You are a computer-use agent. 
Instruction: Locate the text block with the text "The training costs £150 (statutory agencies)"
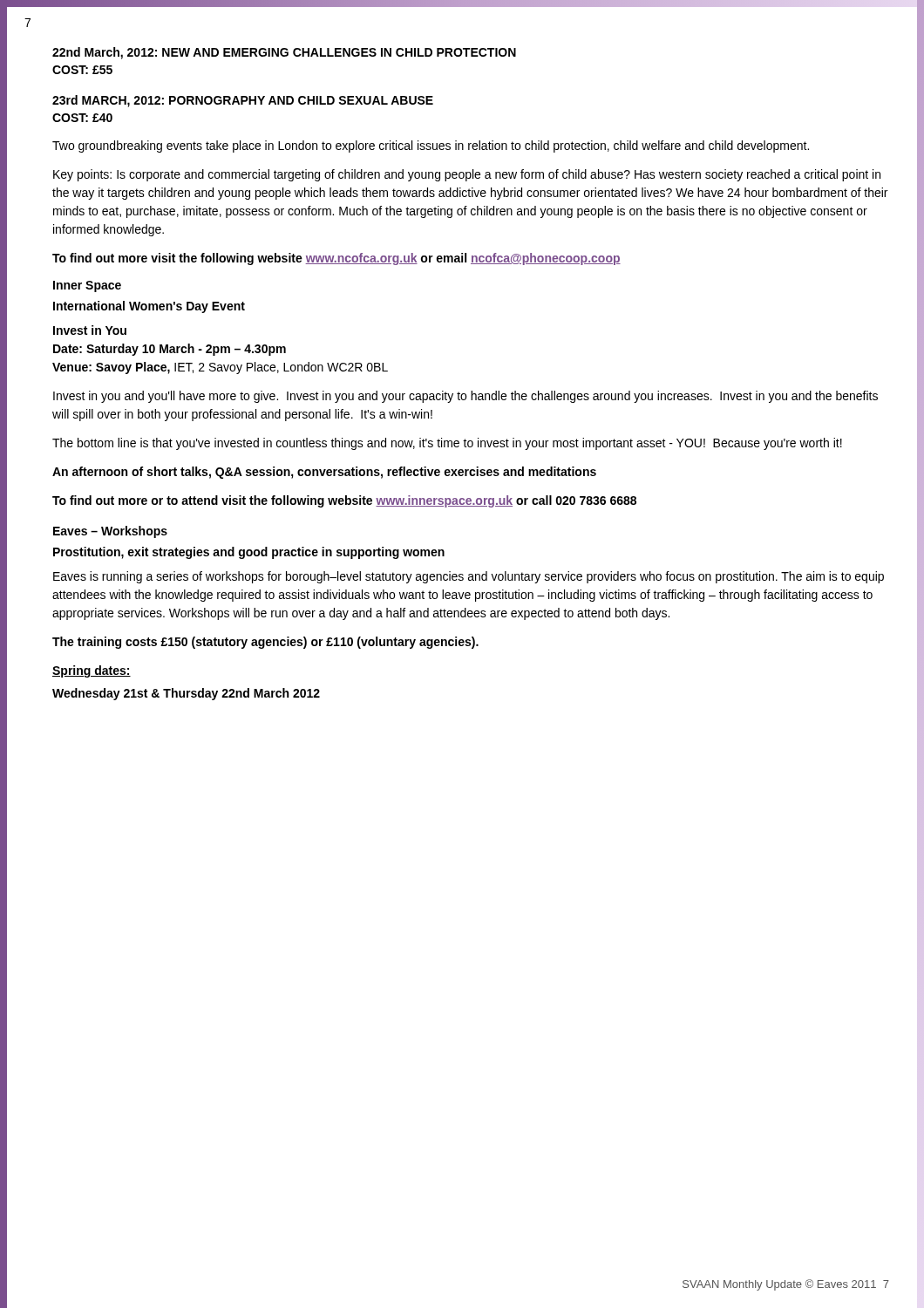pos(266,642)
